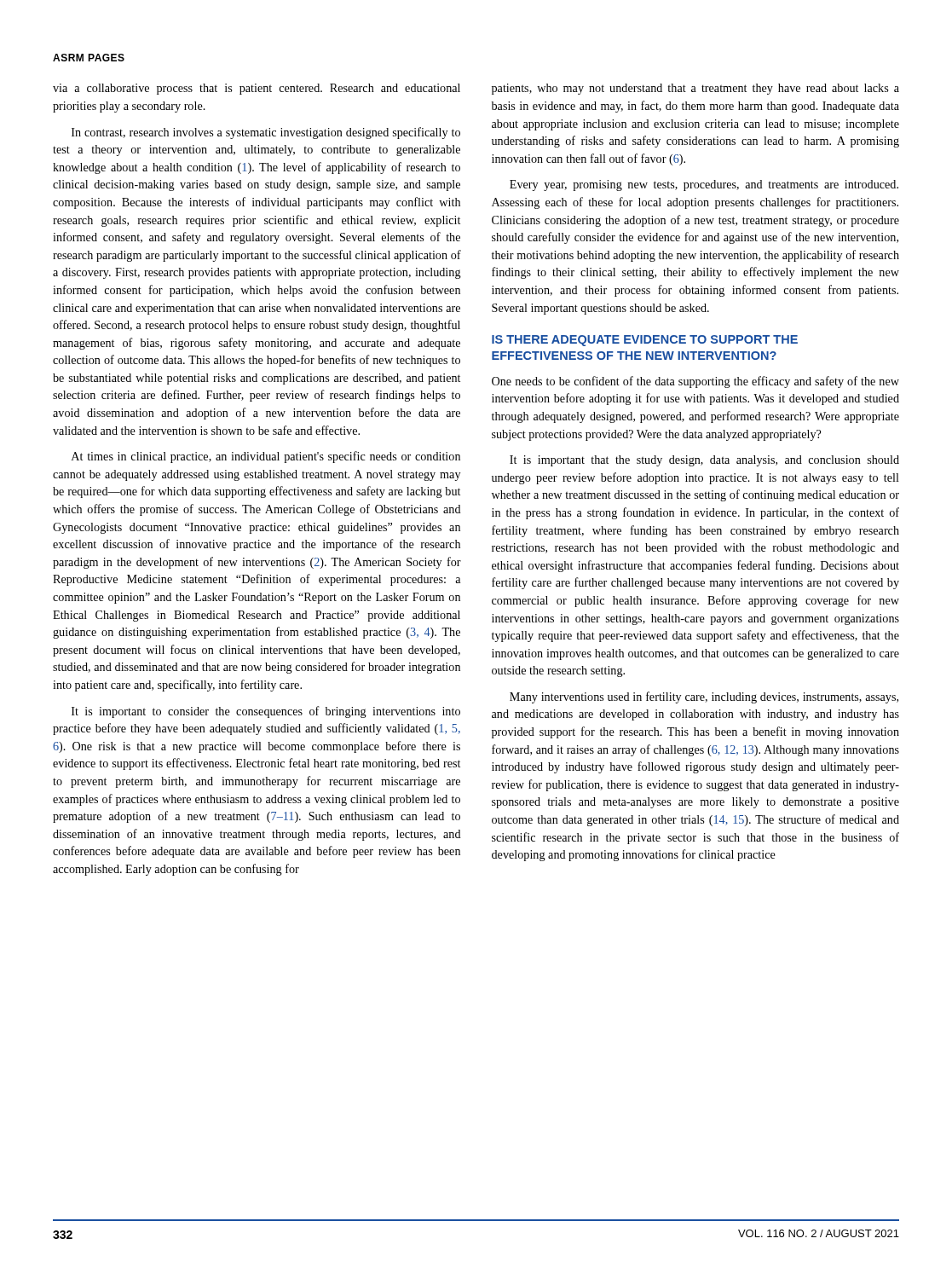Find the section header that reads "IS THERE ADEQUATE EVIDENCE TO SUPPORT"
Image resolution: width=952 pixels, height=1279 pixels.
[645, 348]
